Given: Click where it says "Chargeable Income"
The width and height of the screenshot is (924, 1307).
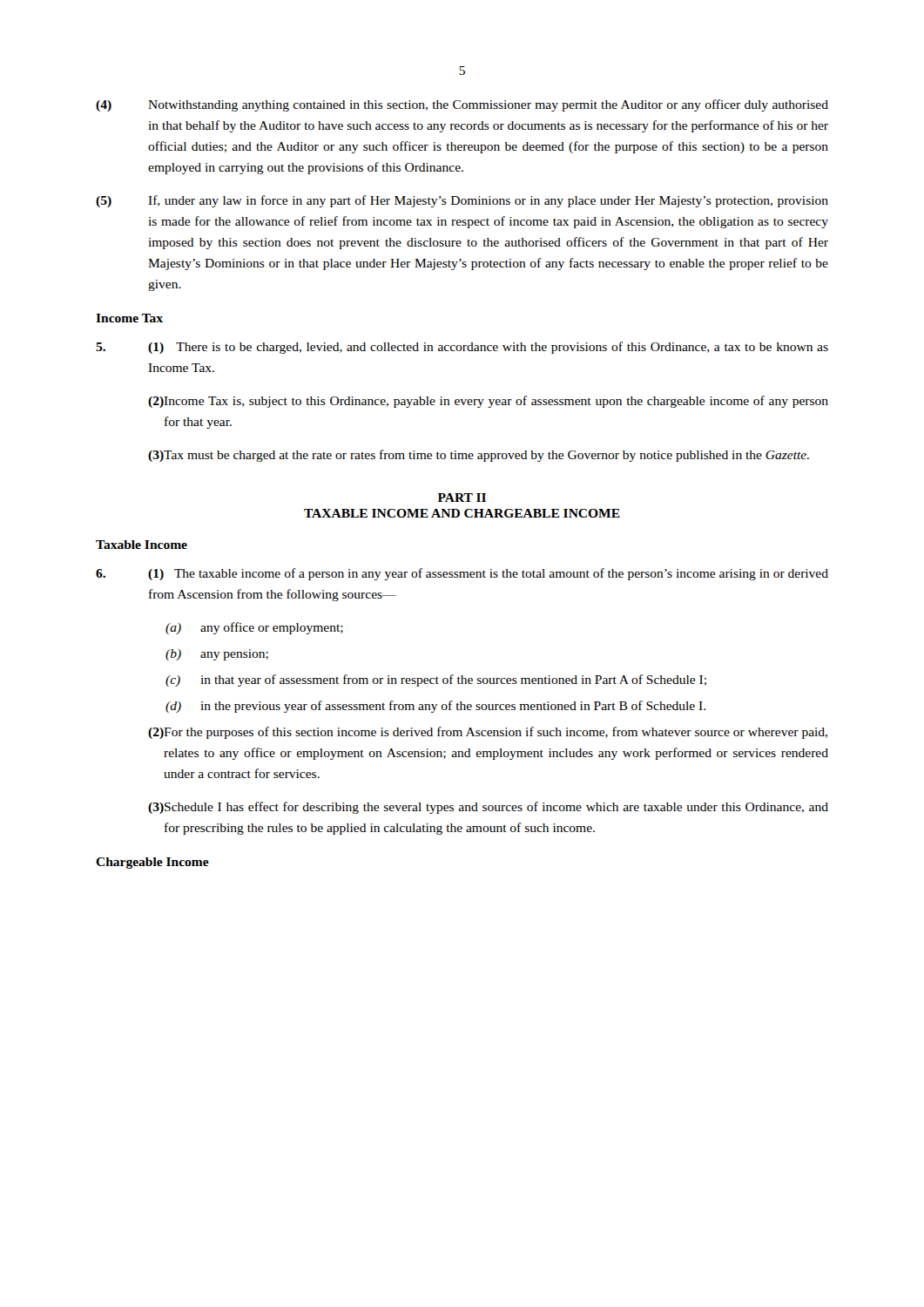Looking at the screenshot, I should 152,862.
